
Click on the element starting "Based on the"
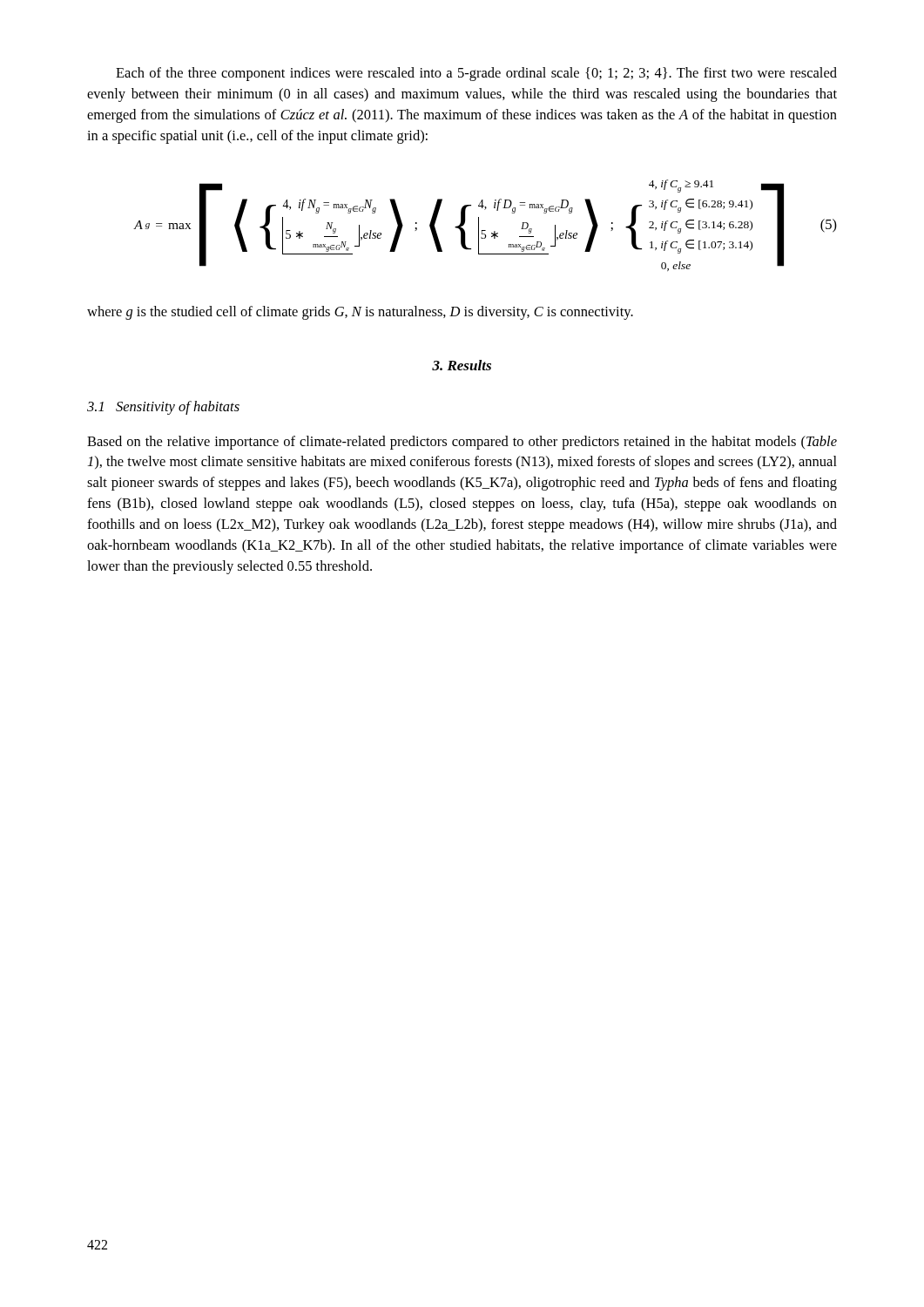(462, 503)
